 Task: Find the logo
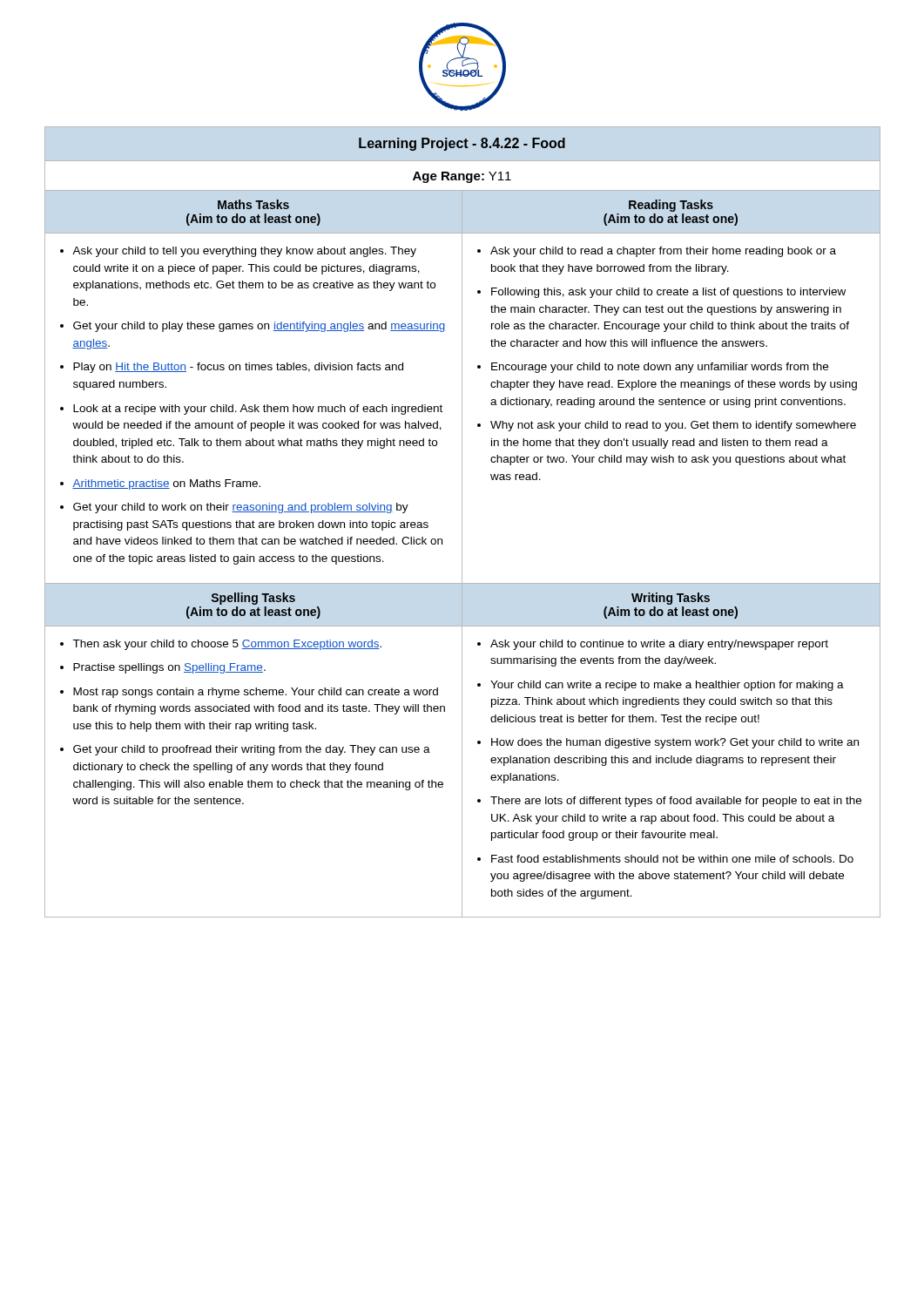click(462, 61)
